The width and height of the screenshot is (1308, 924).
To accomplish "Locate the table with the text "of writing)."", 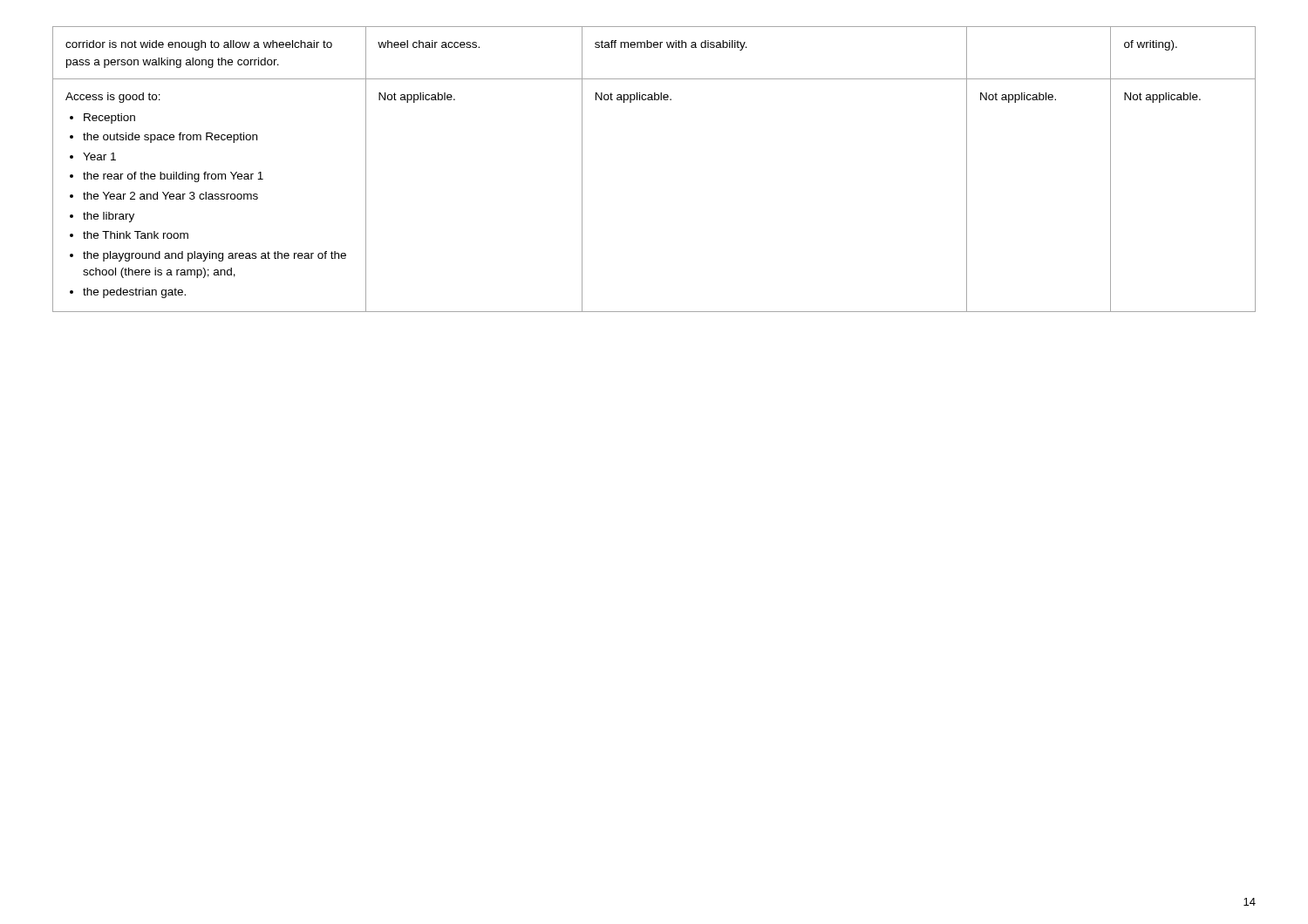I will pos(654,169).
